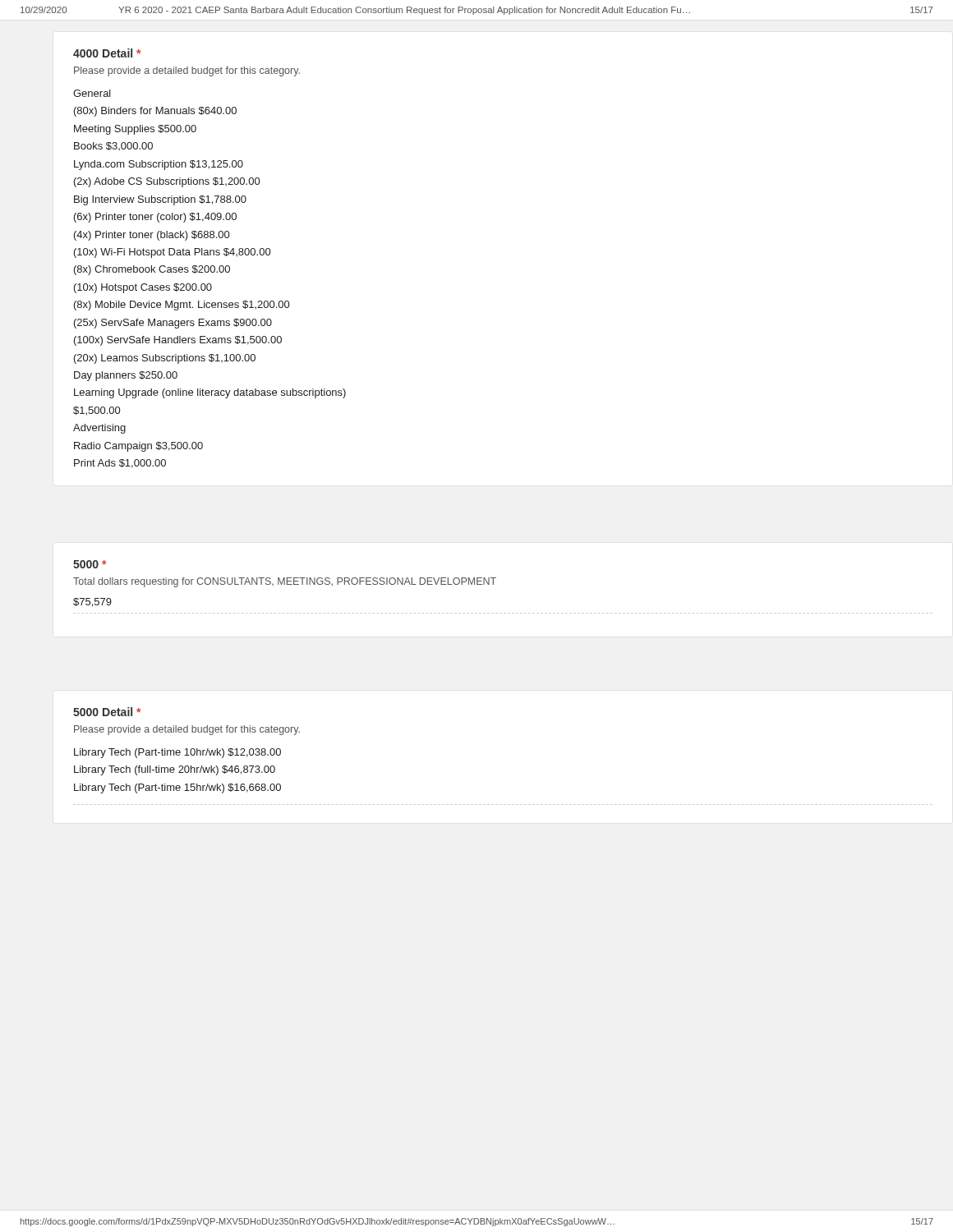Image resolution: width=953 pixels, height=1232 pixels.
Task: Select the section header that says "4000 Detail *"
Action: coord(107,53)
